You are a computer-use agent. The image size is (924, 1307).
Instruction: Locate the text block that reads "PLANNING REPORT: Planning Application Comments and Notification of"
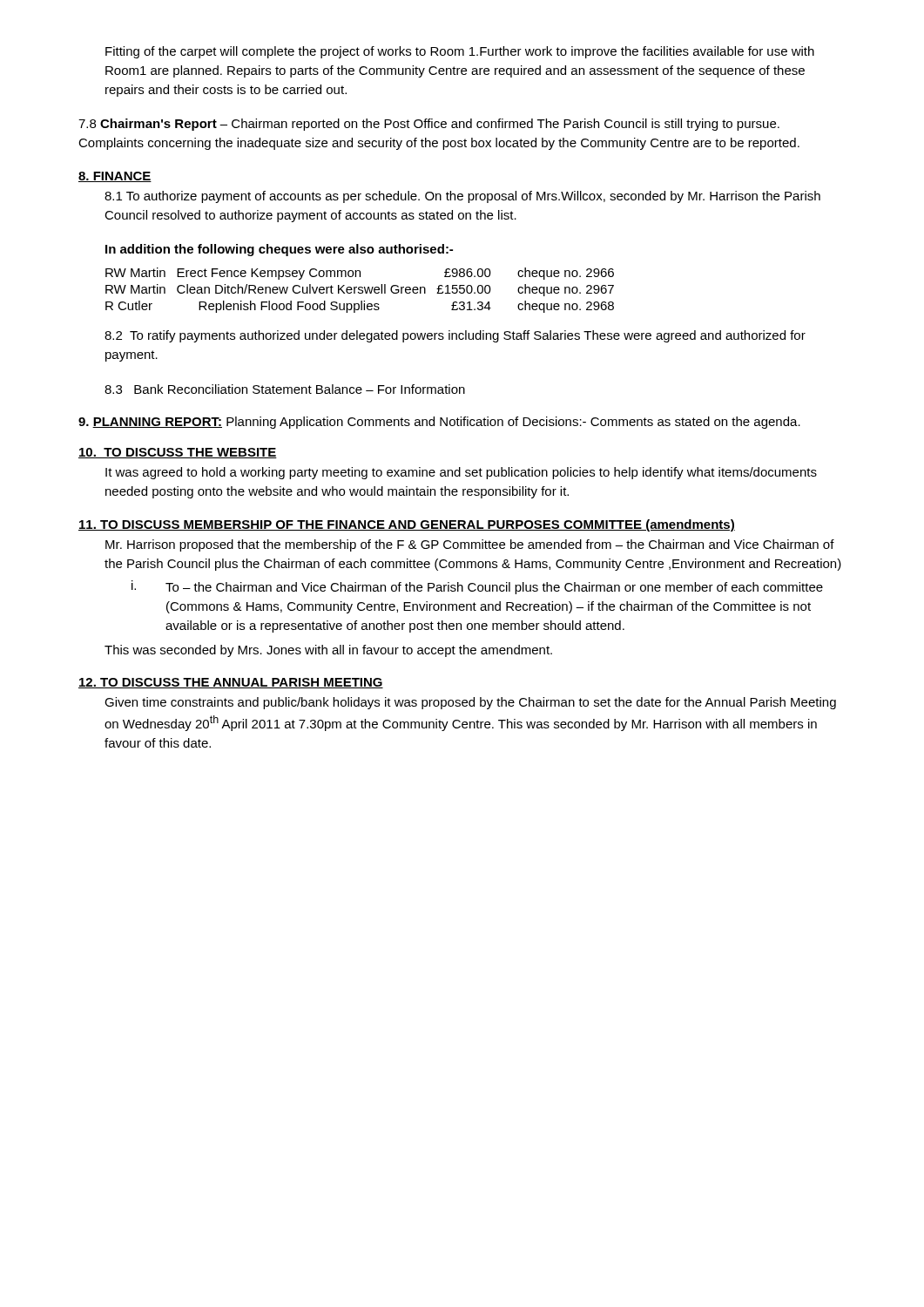coord(462,422)
